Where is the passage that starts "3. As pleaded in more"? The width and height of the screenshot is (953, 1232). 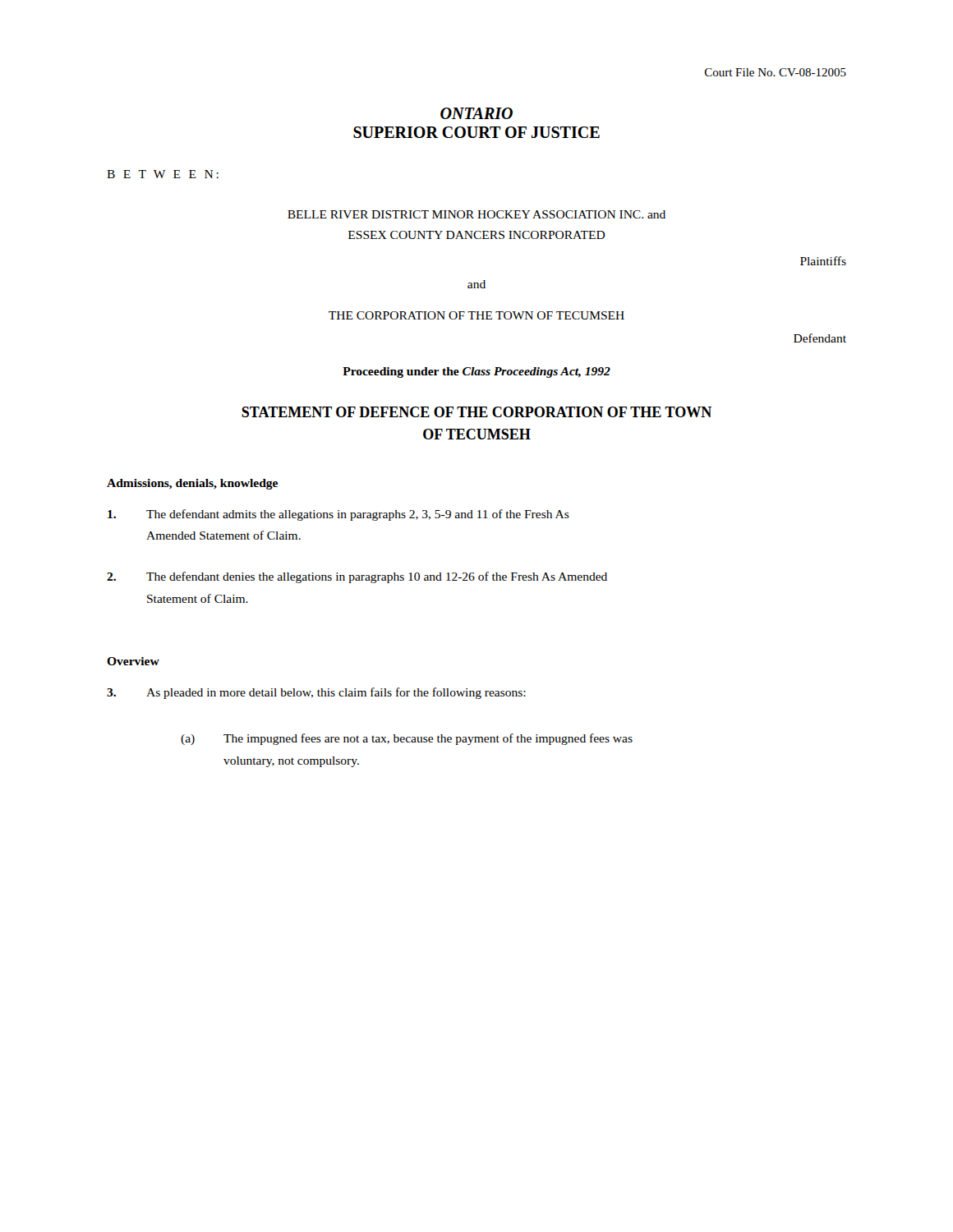tap(476, 693)
